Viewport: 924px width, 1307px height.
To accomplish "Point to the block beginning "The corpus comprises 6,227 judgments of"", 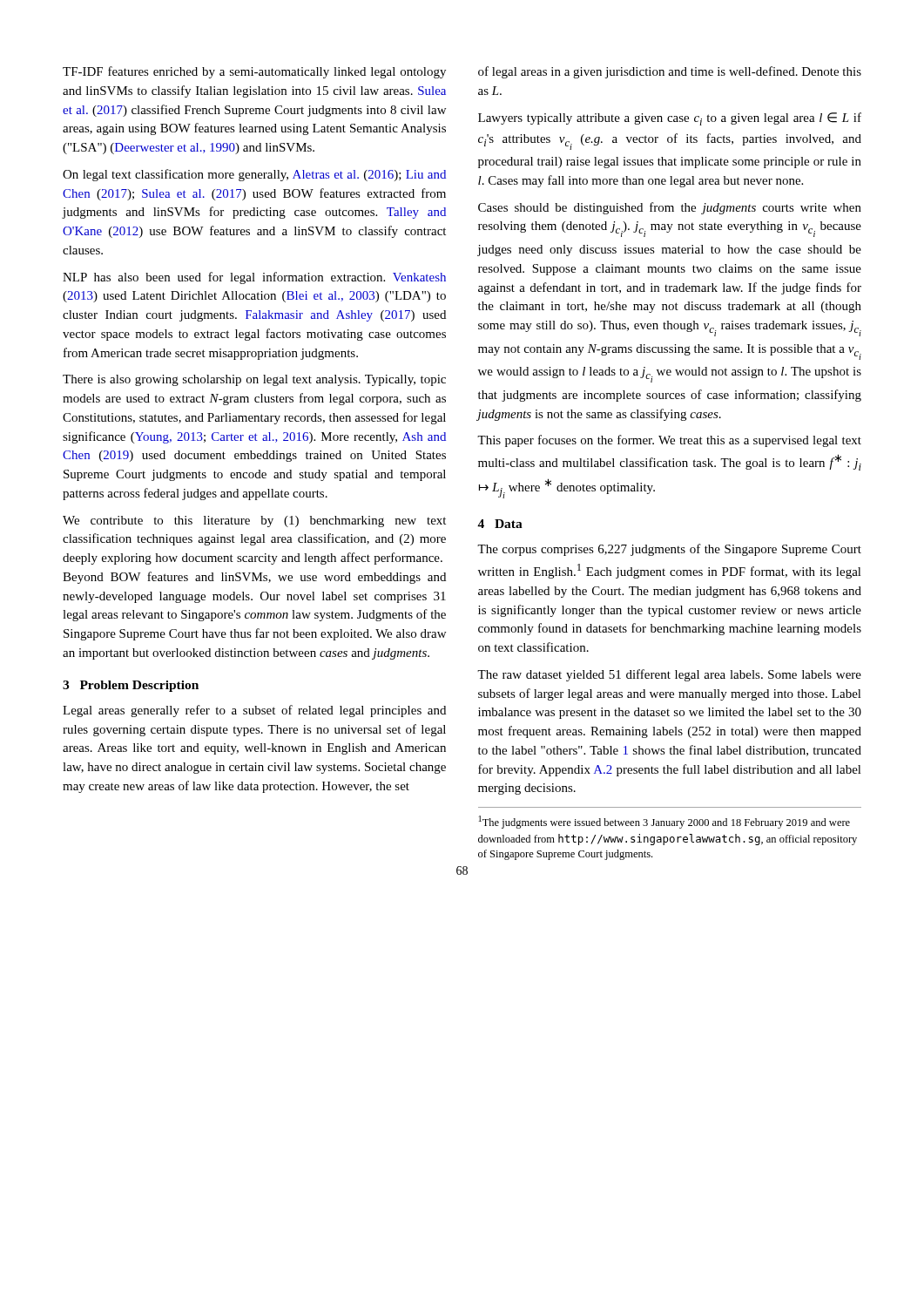I will 669,599.
